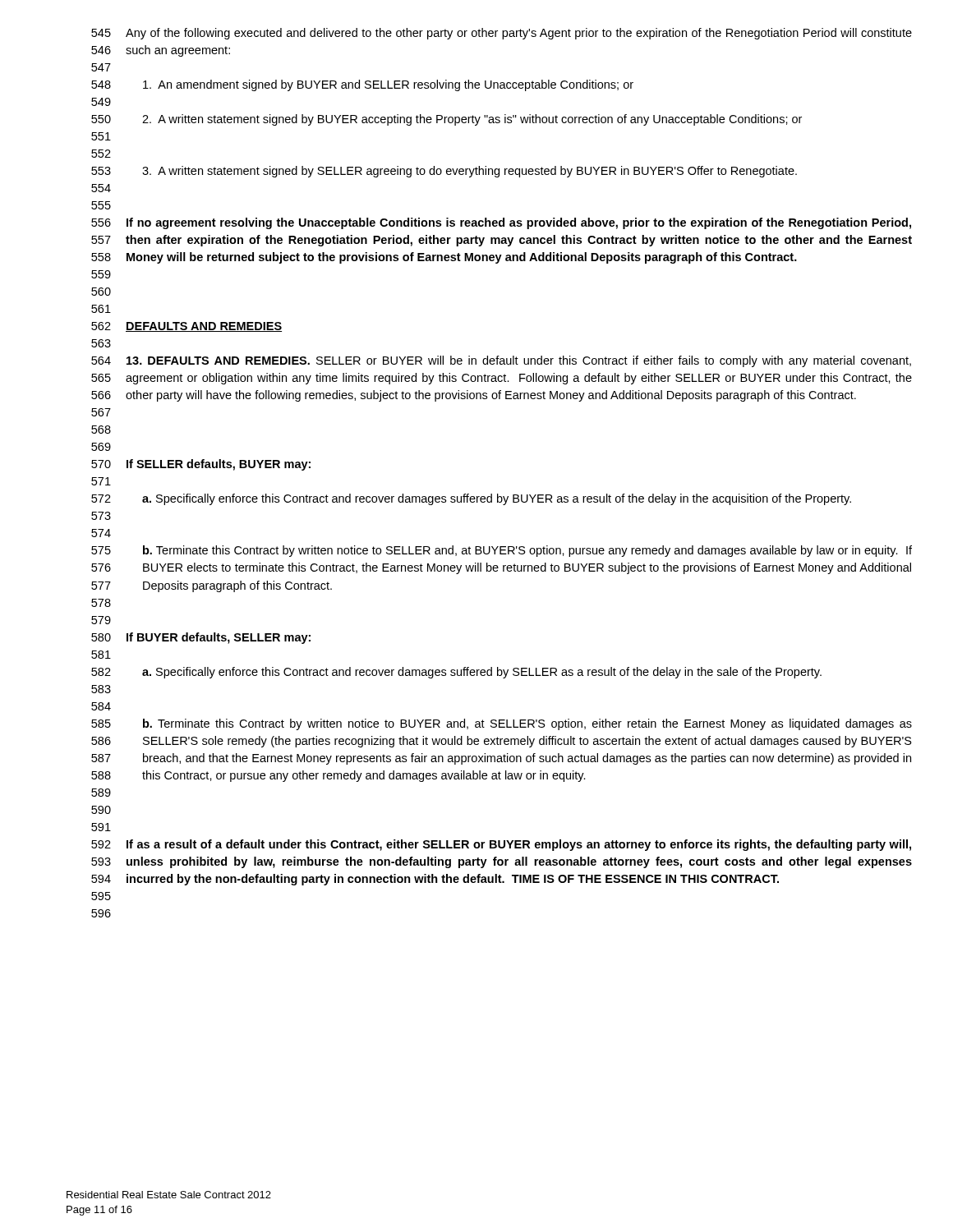
Task: Click the passage that begins "572573 a. Specifically enforce"
Action: click(x=489, y=508)
